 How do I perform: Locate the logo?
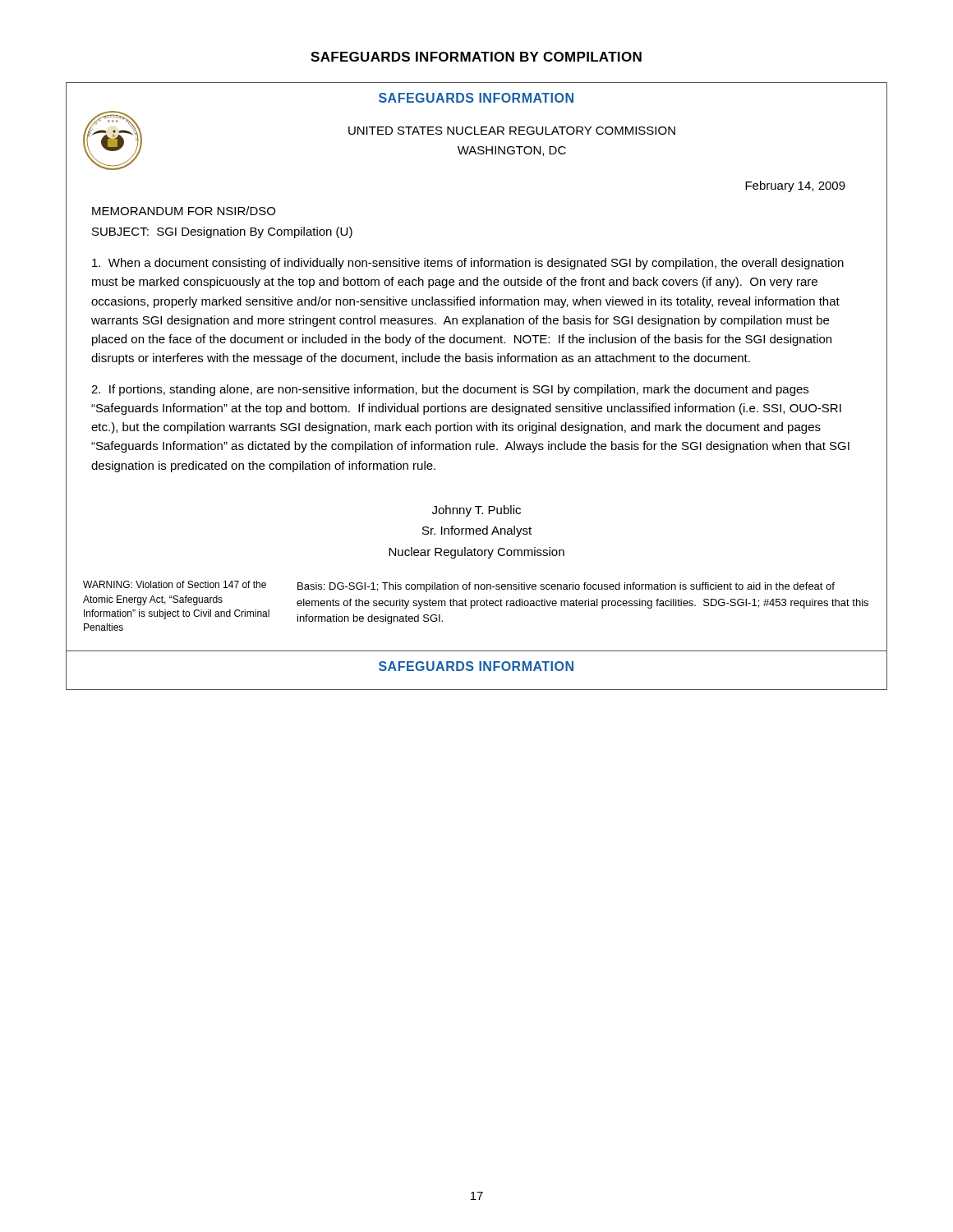[113, 140]
